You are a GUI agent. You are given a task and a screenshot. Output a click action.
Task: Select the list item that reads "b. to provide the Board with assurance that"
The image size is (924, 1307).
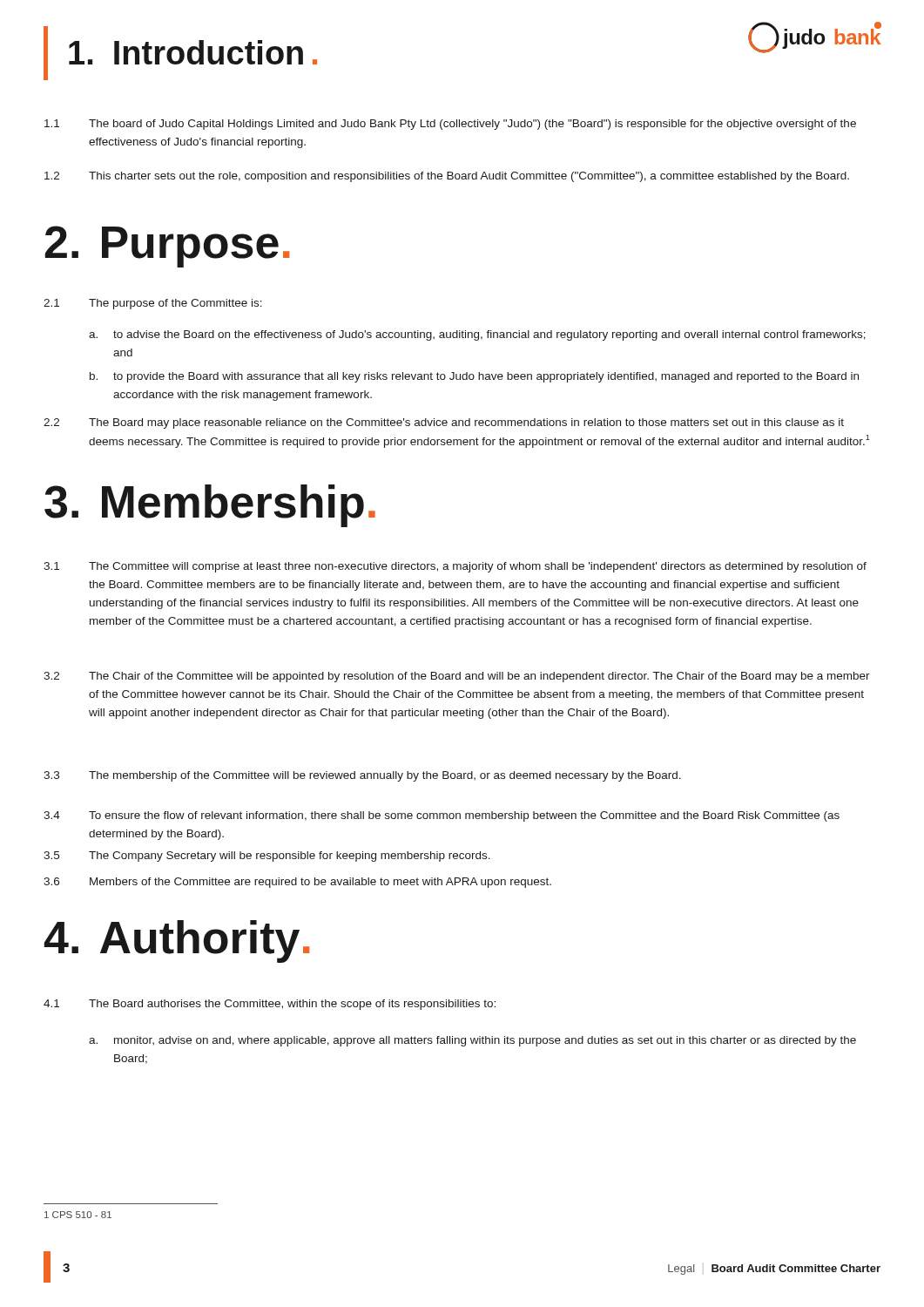(x=485, y=386)
